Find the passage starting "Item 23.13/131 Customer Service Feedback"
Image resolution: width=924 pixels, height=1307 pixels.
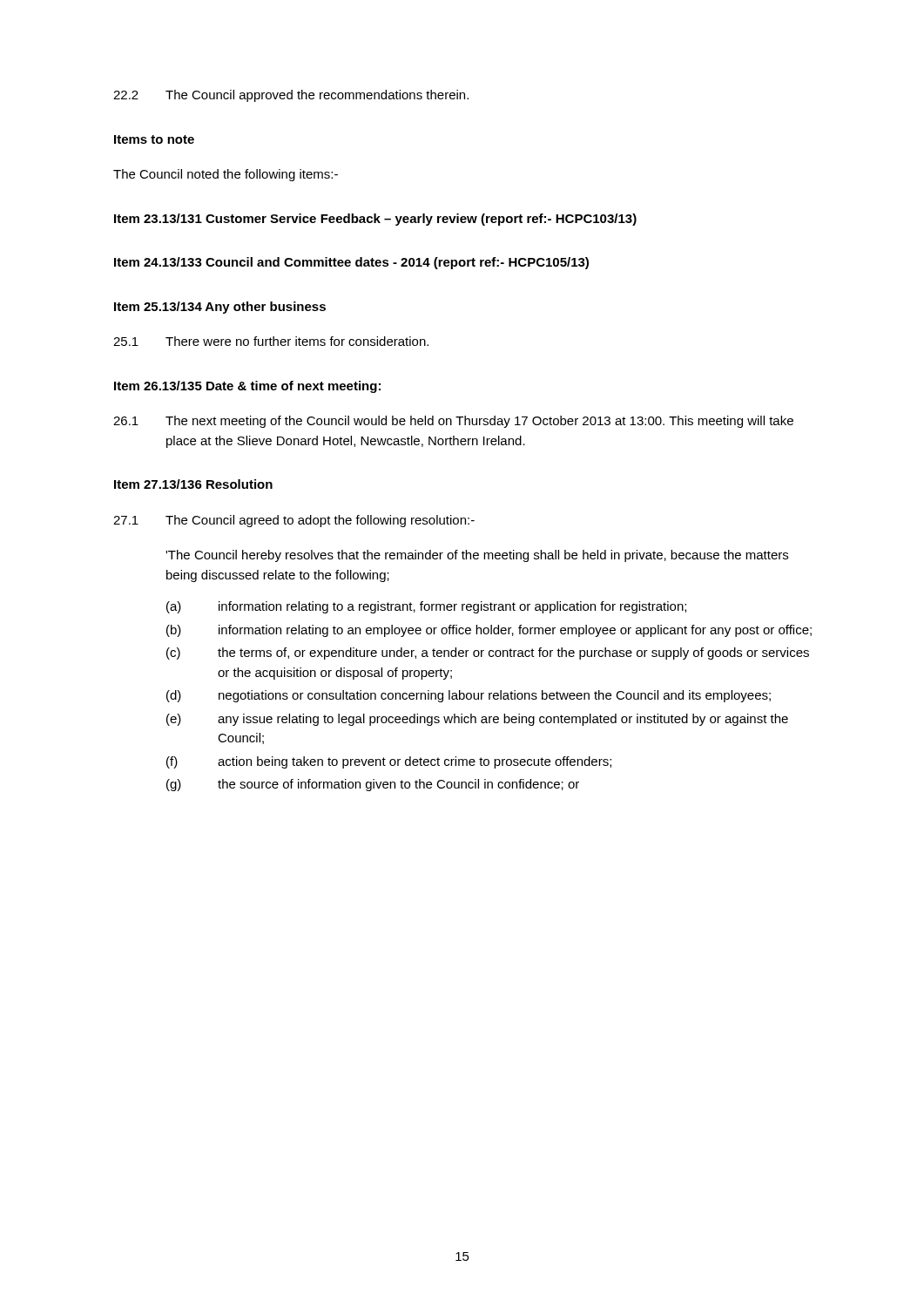pos(466,219)
